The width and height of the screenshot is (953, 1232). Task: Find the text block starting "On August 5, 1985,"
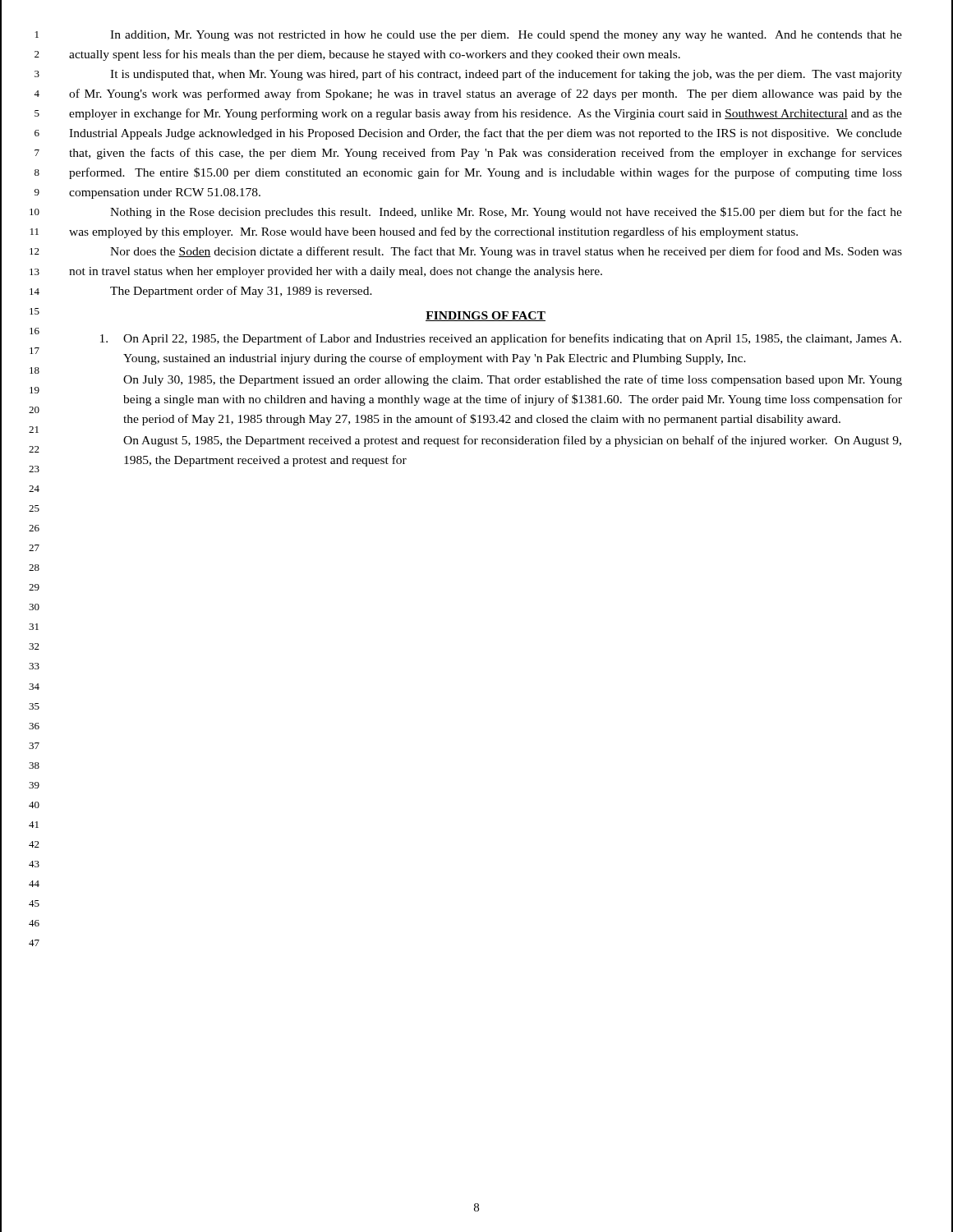click(486, 450)
